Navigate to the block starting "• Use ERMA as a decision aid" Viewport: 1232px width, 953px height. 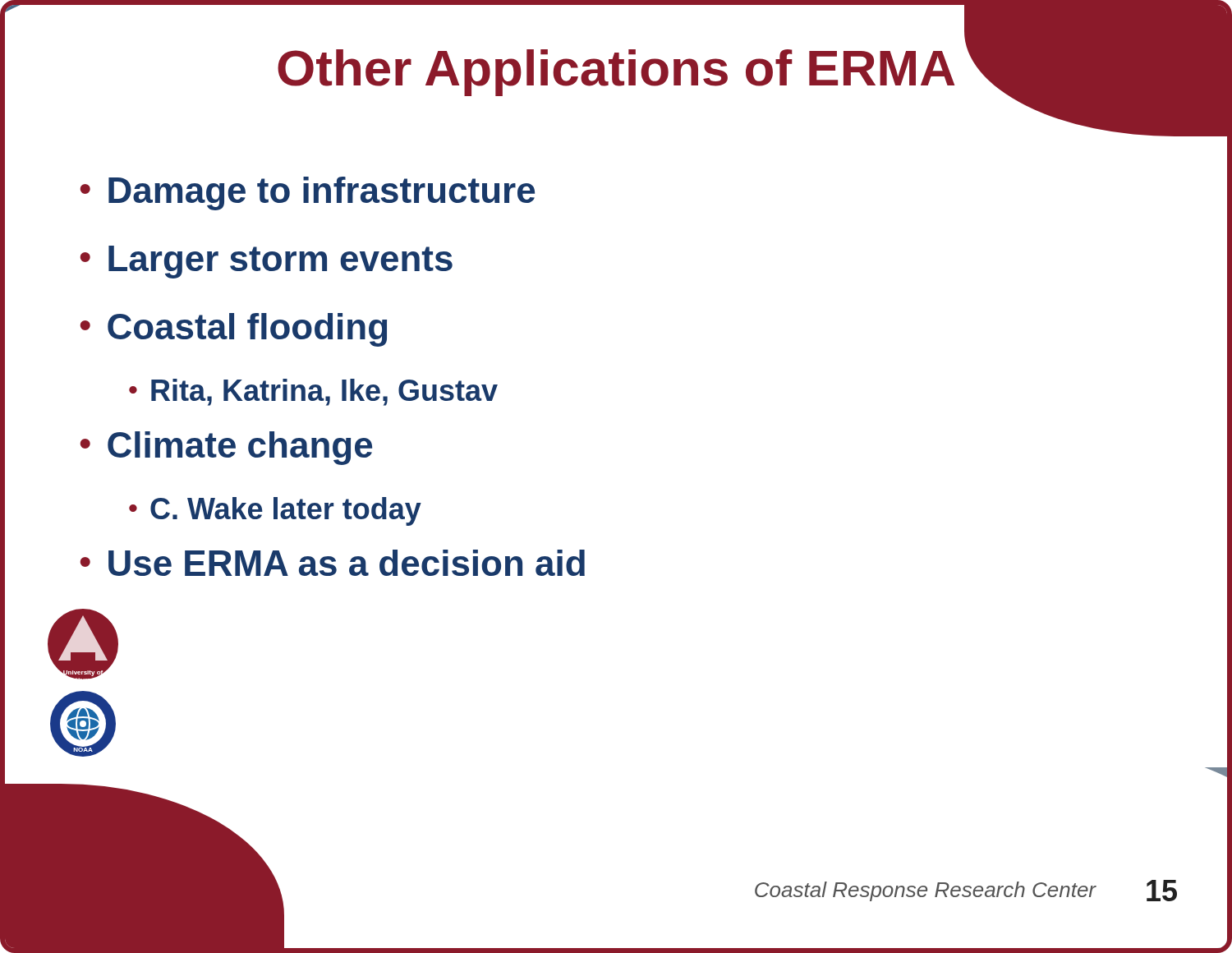point(333,564)
